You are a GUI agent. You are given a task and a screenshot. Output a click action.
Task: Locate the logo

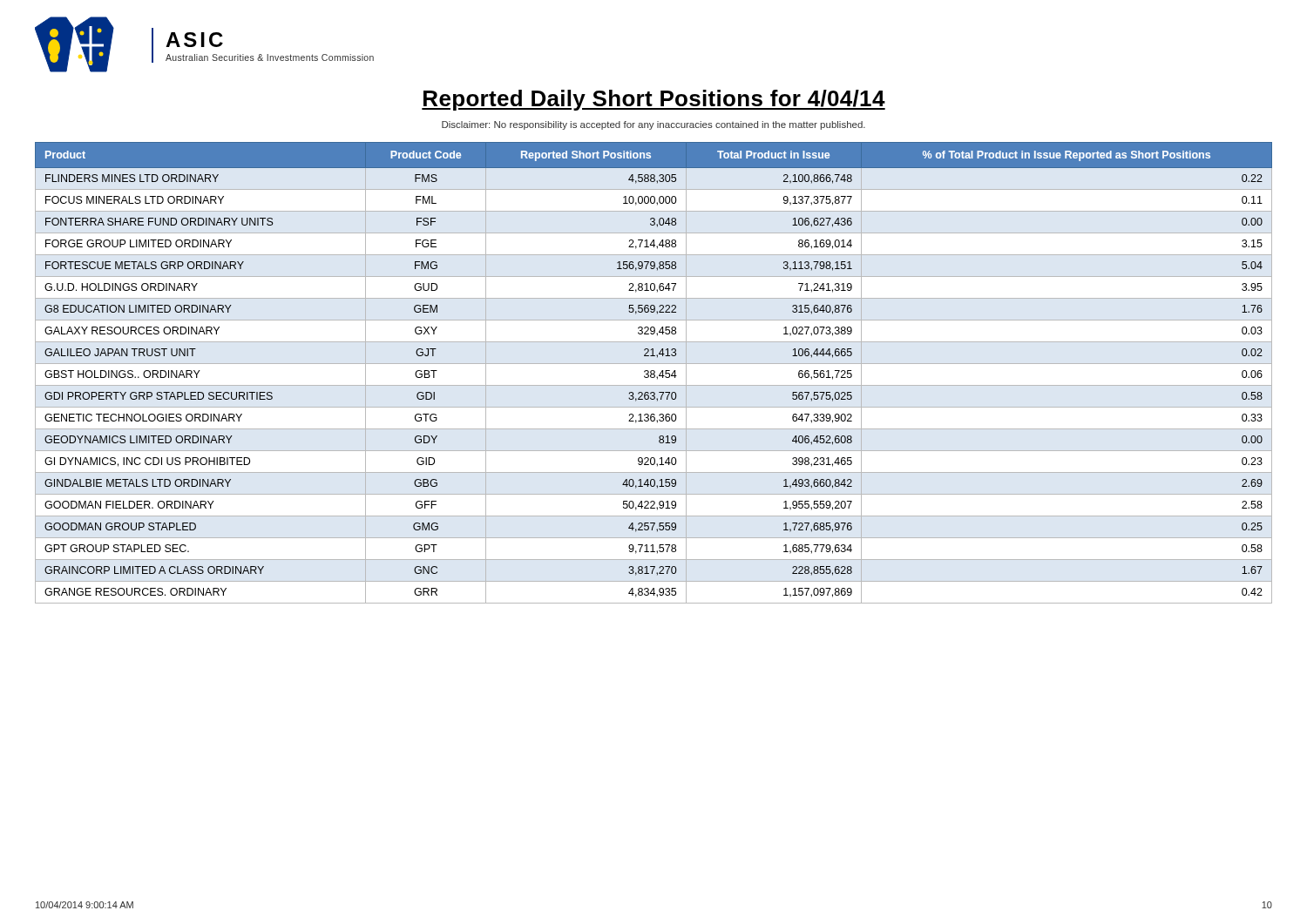click(205, 45)
